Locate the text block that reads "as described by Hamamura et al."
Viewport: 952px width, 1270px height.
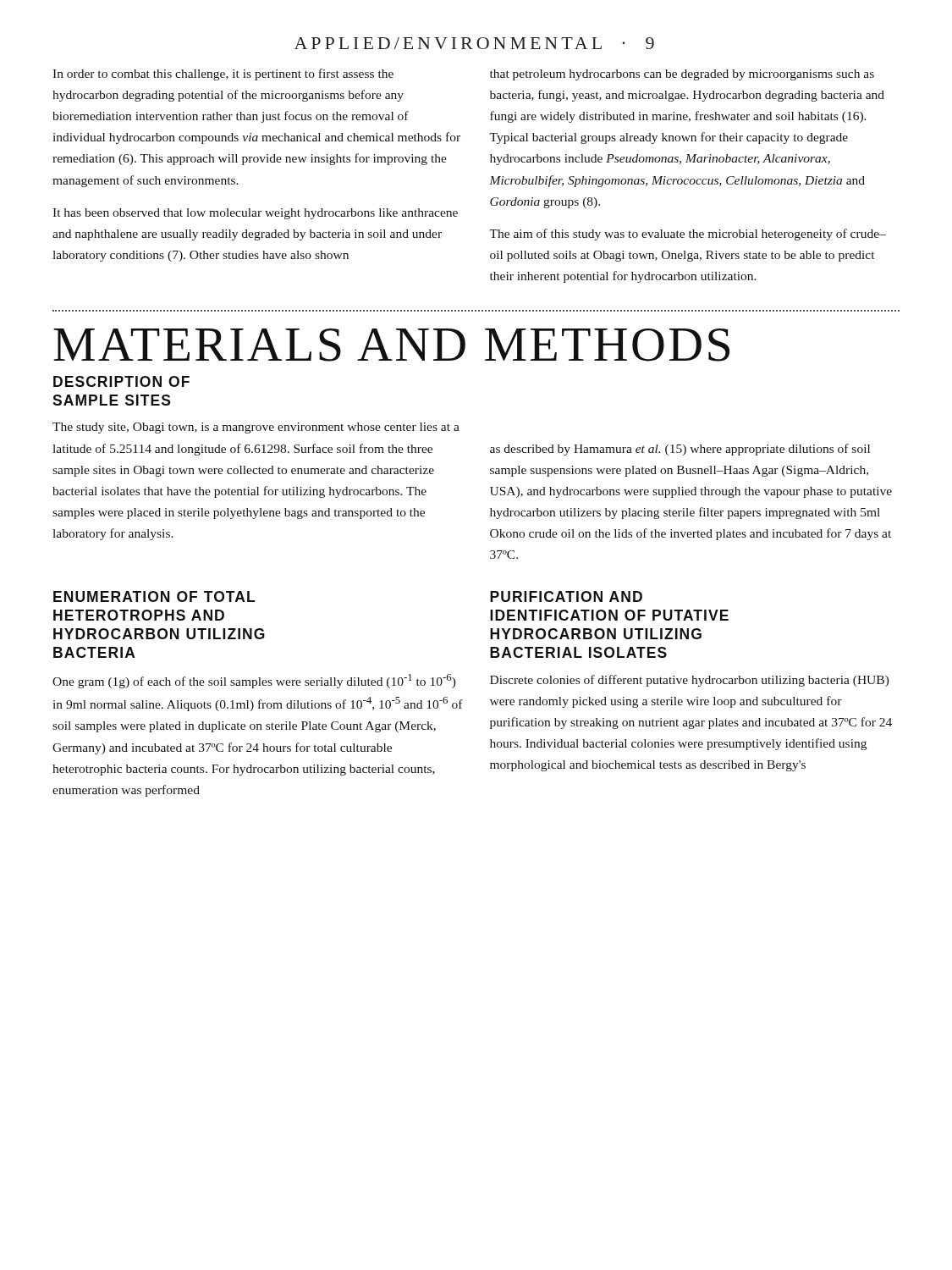(x=691, y=501)
